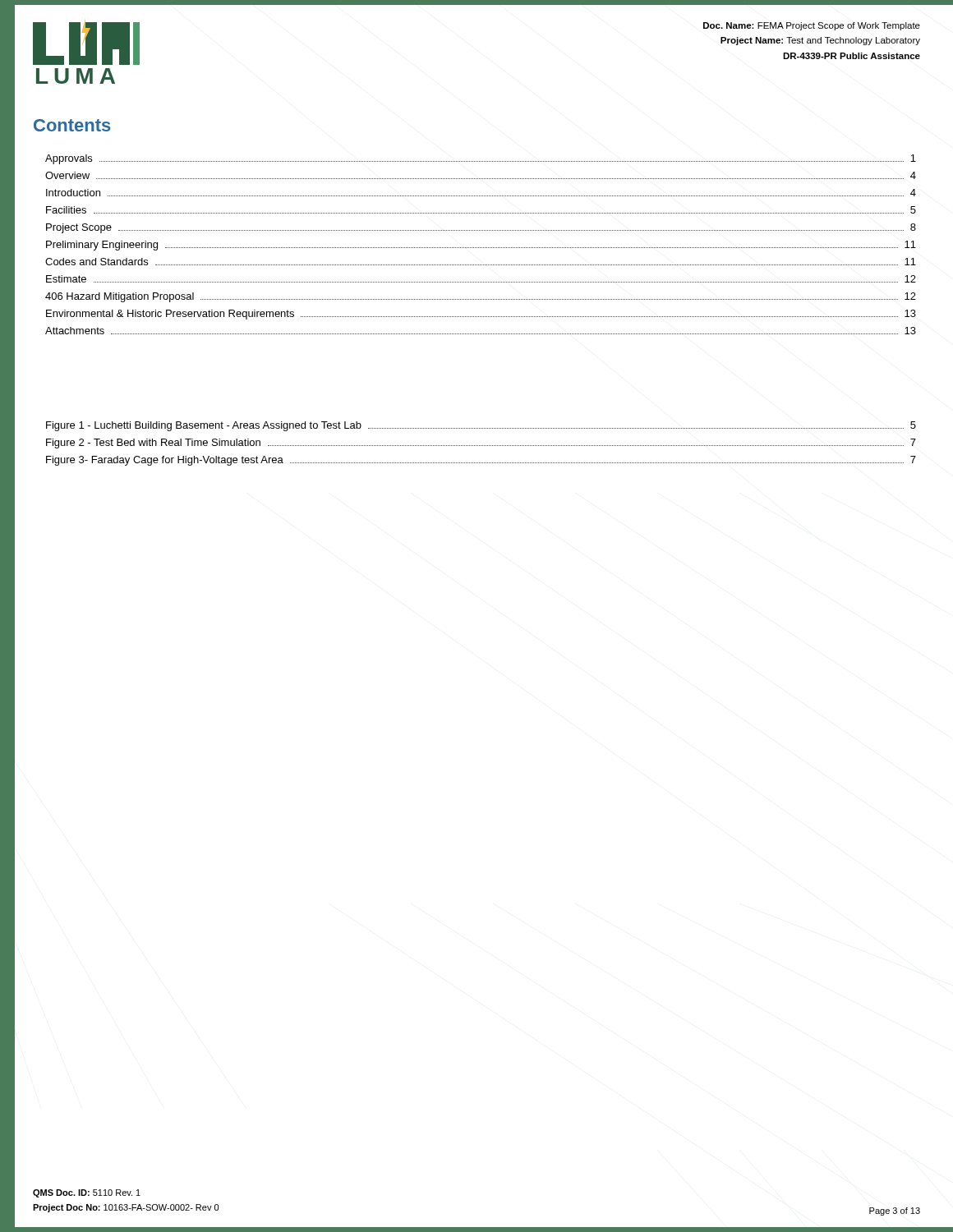Image resolution: width=953 pixels, height=1232 pixels.
Task: Find the text starting "Estimate 12"
Action: [481, 279]
